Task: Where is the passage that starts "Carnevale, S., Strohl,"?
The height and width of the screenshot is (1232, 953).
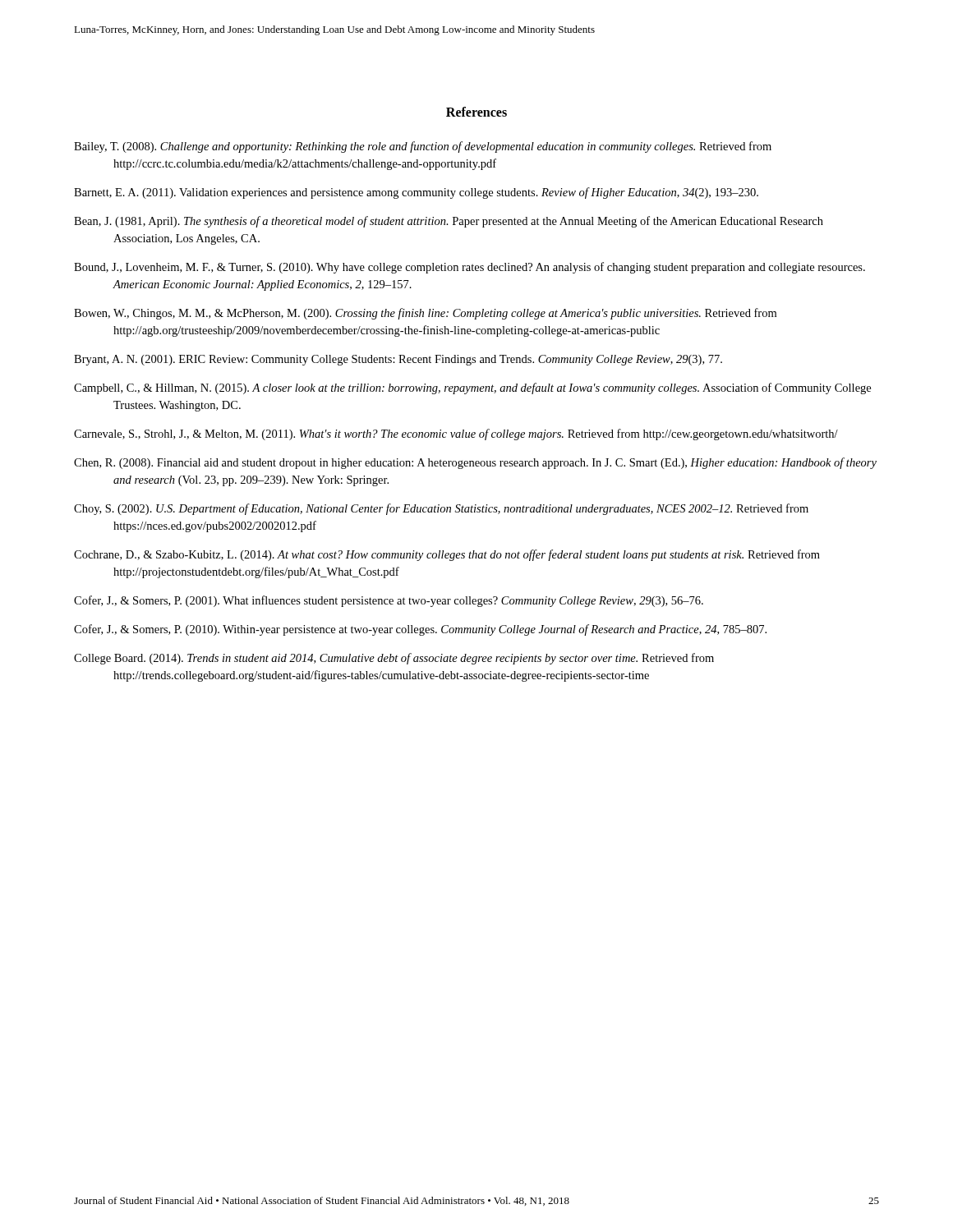Action: coord(456,434)
